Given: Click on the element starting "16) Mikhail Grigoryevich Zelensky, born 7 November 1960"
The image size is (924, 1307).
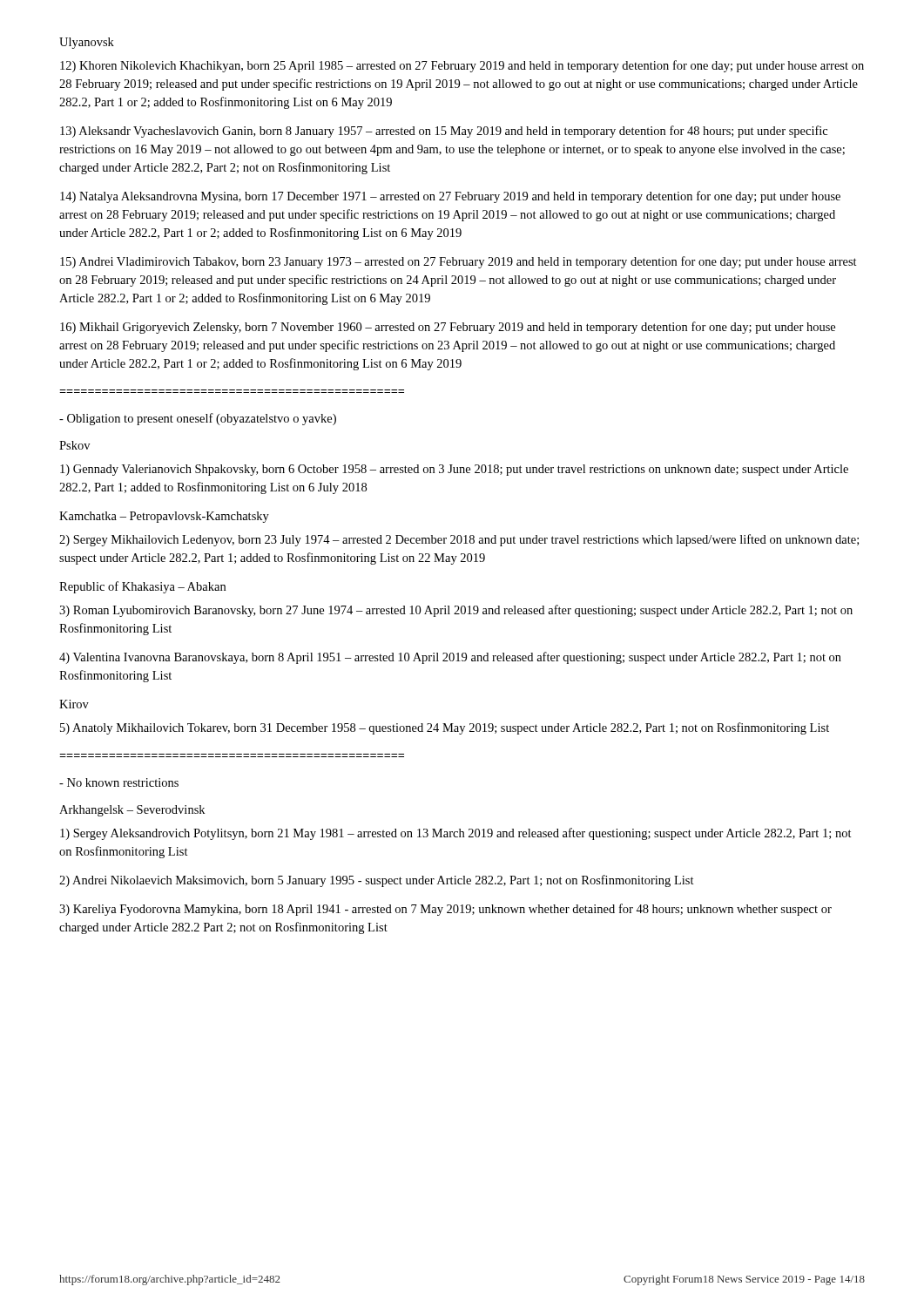Looking at the screenshot, I should click(x=448, y=345).
